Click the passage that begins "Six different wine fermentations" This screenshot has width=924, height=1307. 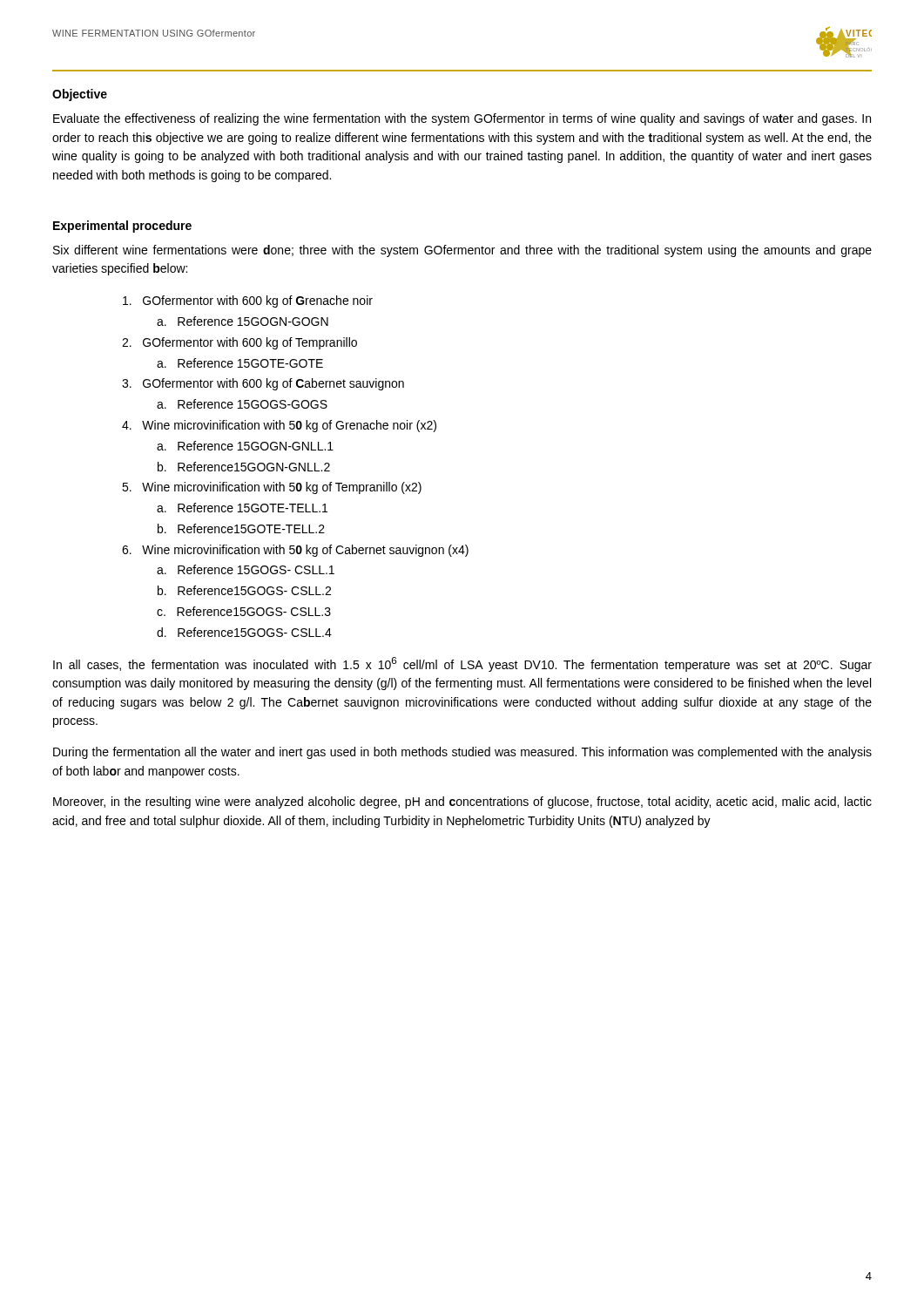[462, 259]
